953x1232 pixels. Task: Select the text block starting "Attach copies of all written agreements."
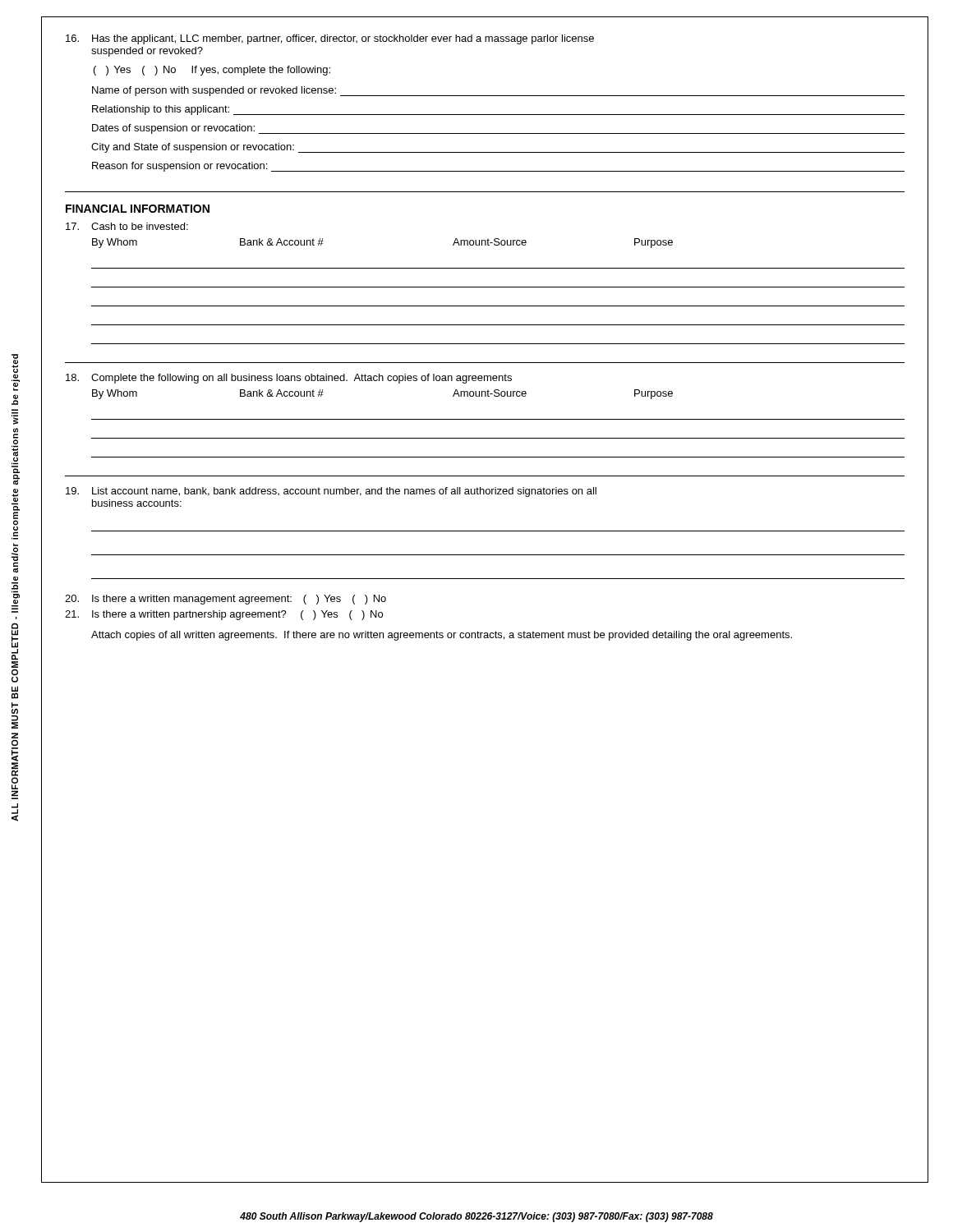[x=442, y=634]
